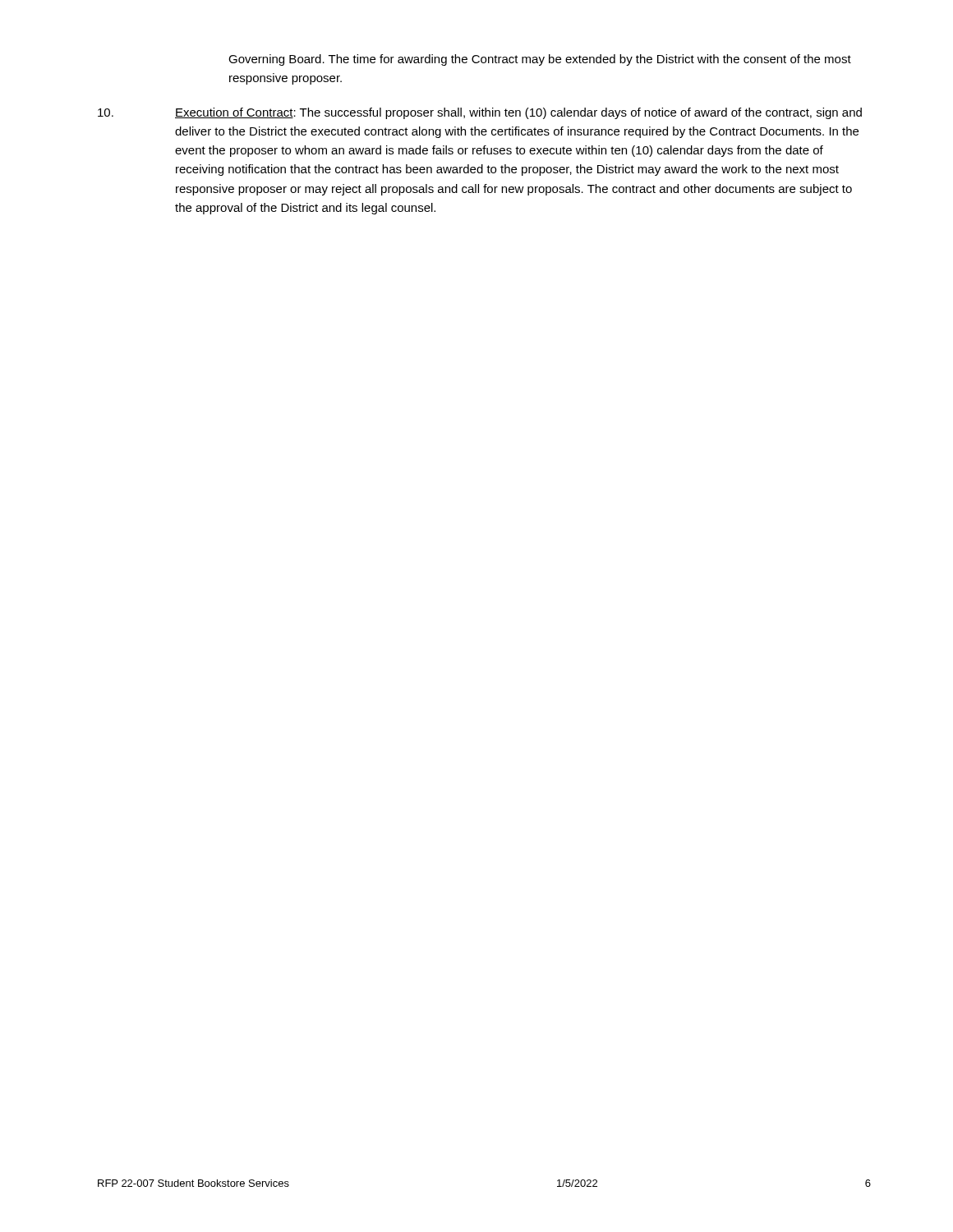Find the passage starting "Governing Board. The time for"

540,68
